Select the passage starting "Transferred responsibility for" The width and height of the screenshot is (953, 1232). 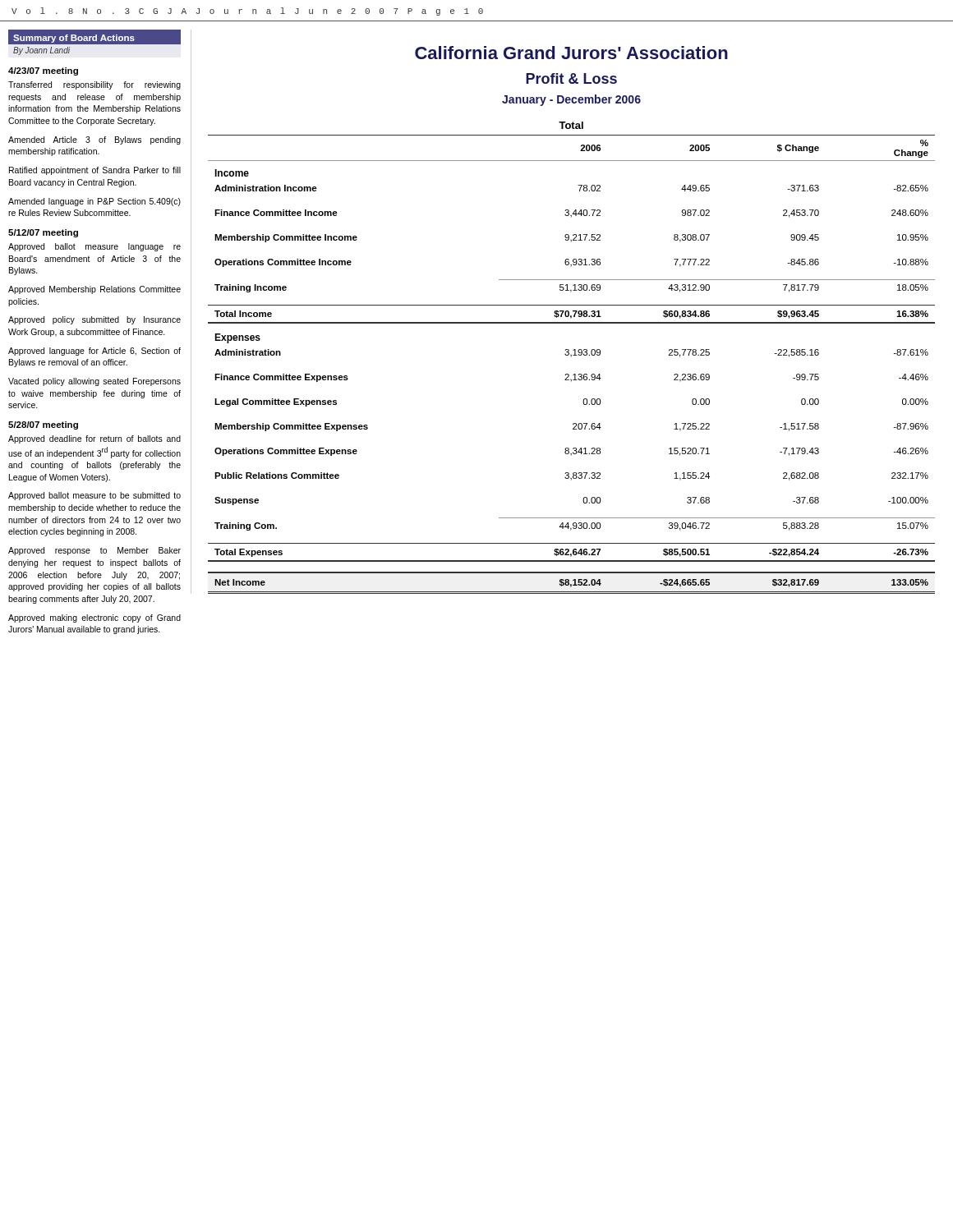tap(94, 103)
